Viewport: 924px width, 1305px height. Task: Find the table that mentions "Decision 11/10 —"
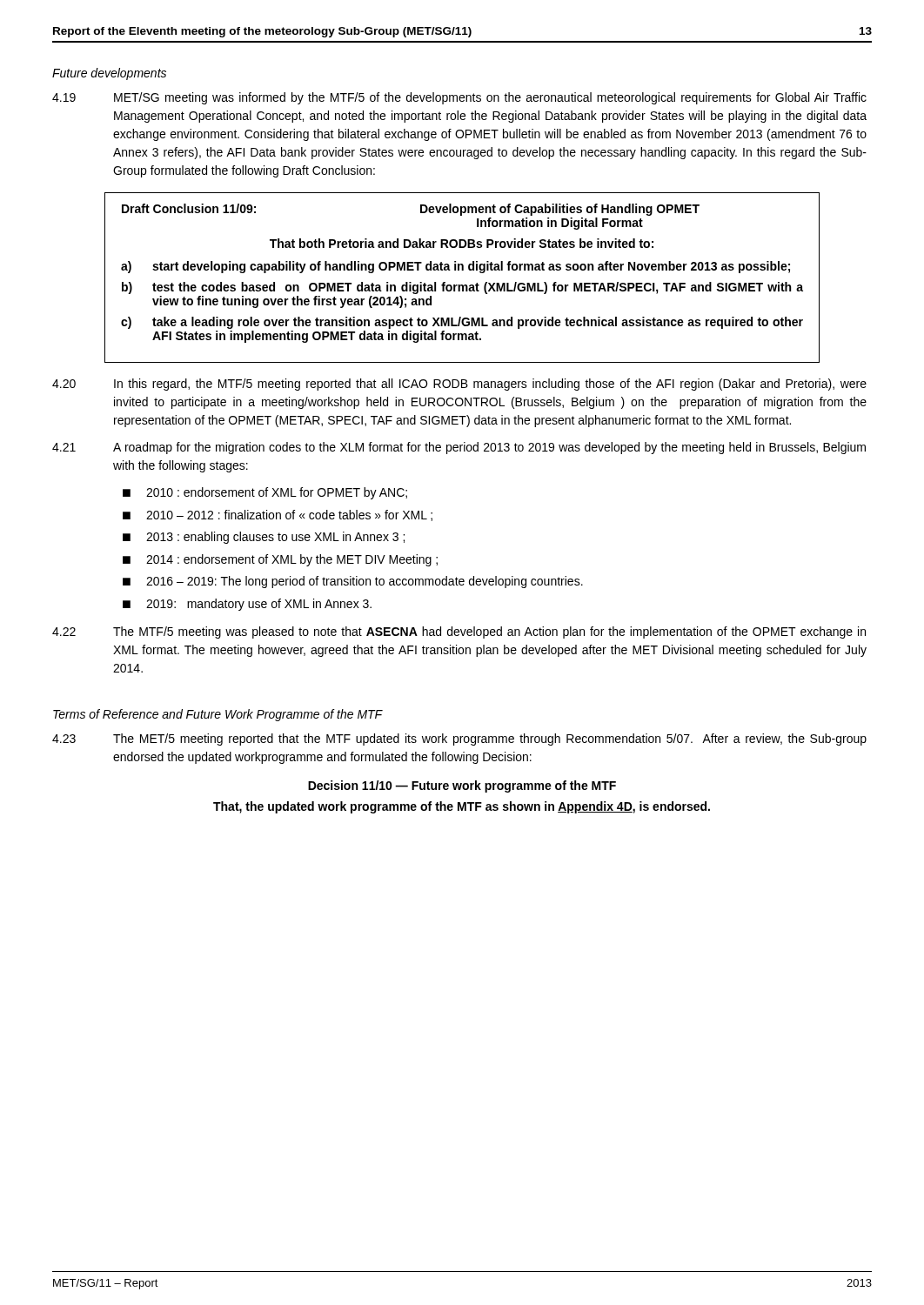462,796
